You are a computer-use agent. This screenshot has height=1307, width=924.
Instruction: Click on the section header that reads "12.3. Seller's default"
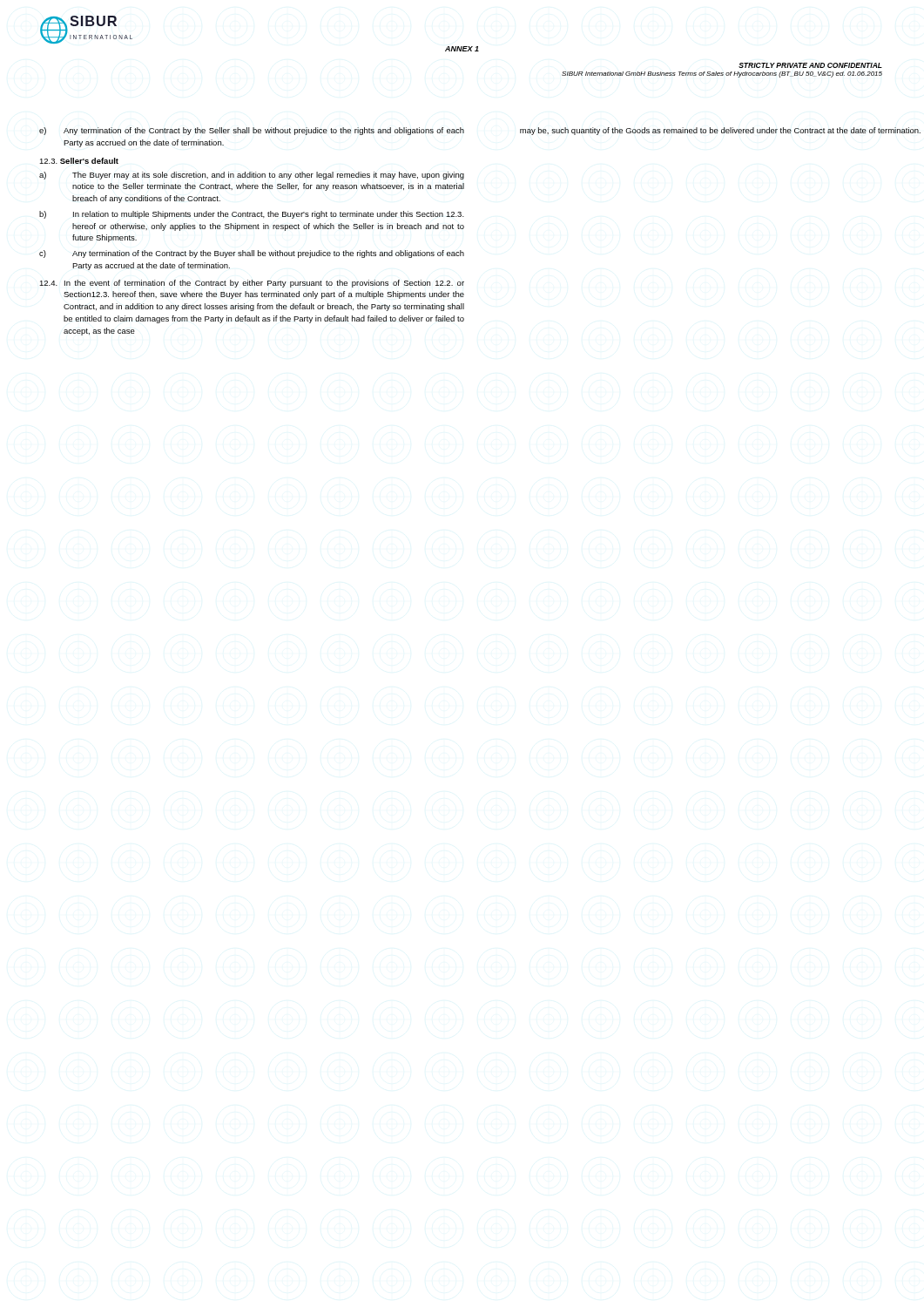(x=79, y=160)
